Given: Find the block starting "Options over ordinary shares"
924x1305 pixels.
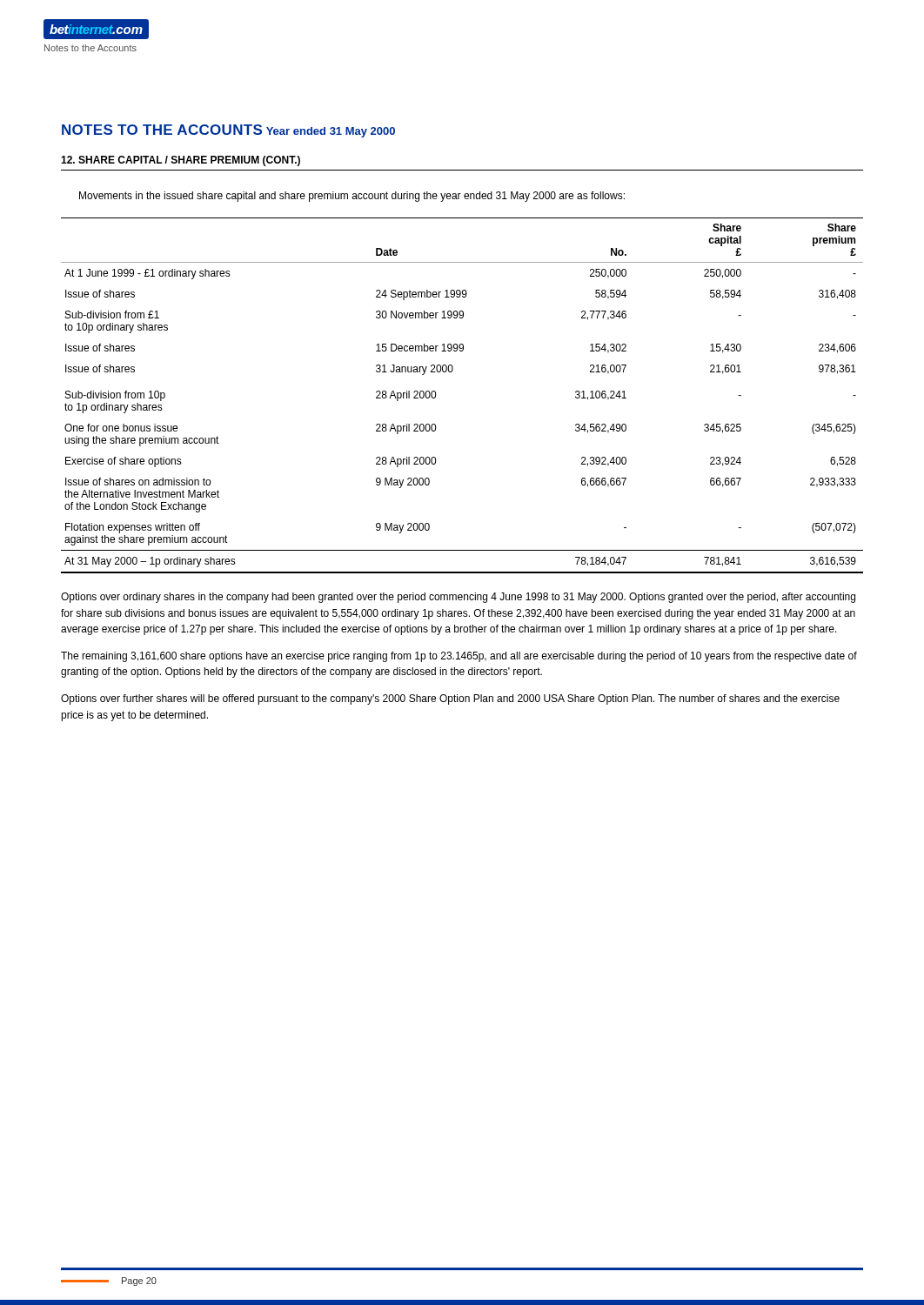Looking at the screenshot, I should click(462, 613).
